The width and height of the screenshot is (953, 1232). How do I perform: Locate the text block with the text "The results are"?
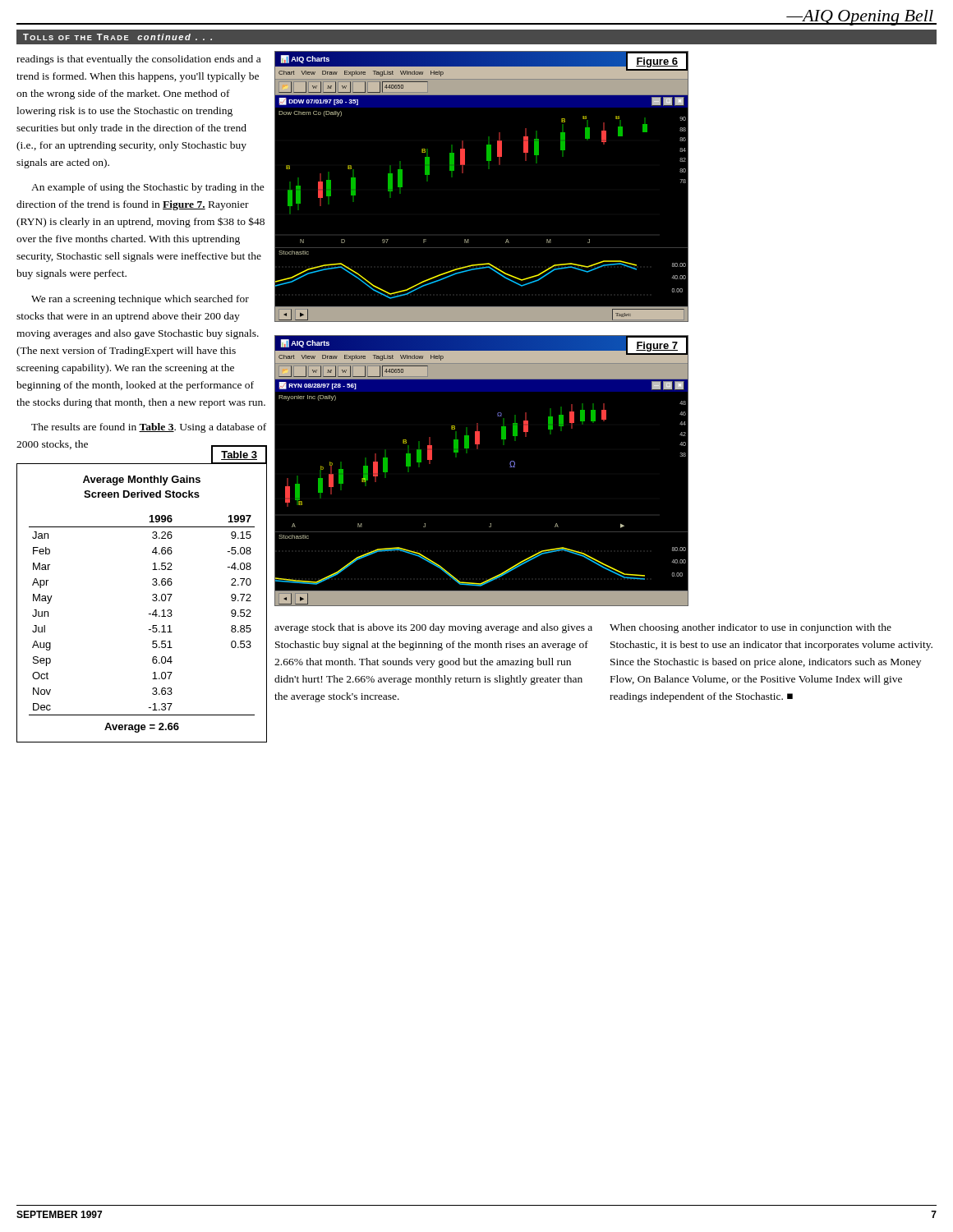pos(141,436)
